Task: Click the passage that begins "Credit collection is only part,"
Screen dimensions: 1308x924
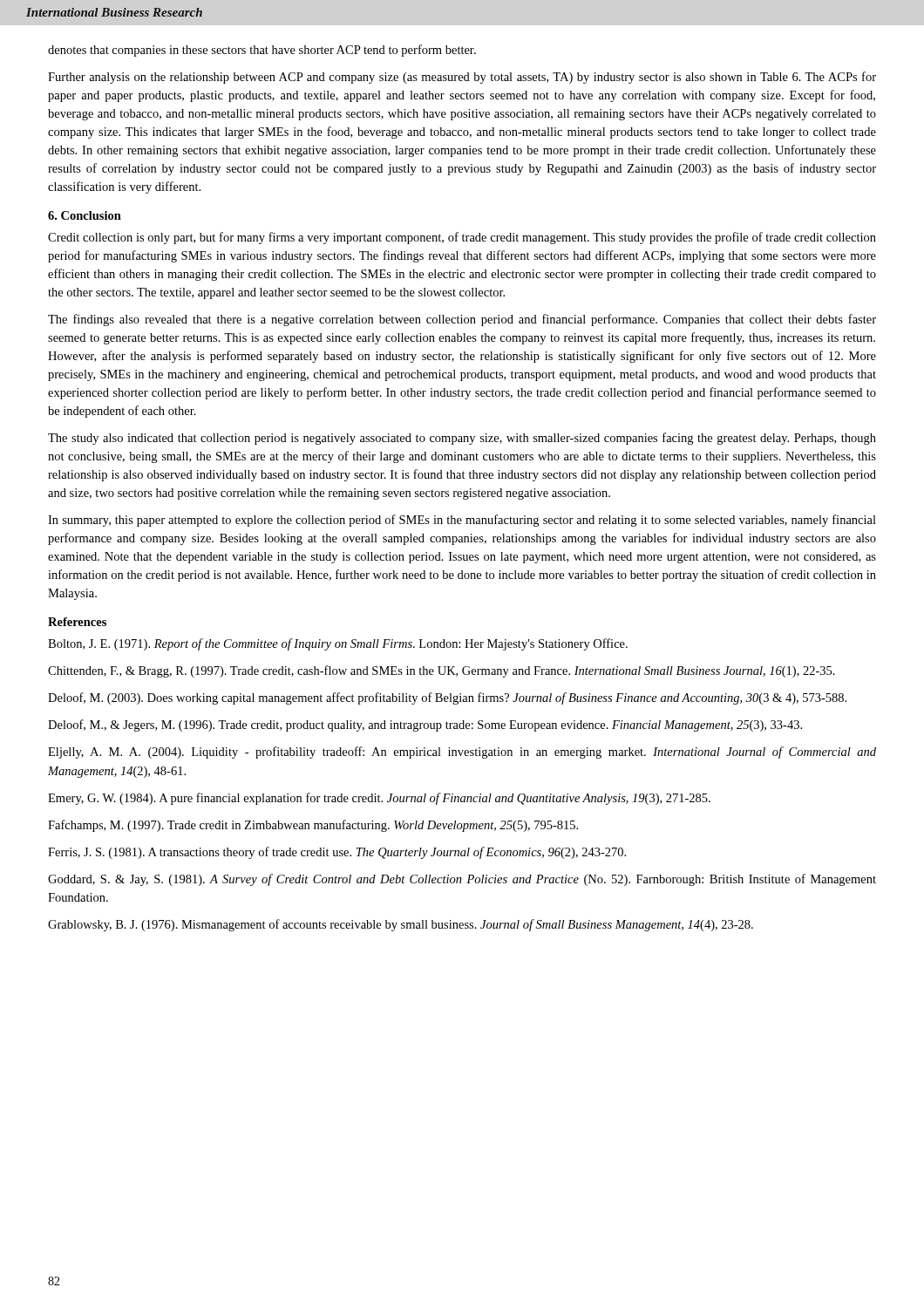Action: coord(462,265)
